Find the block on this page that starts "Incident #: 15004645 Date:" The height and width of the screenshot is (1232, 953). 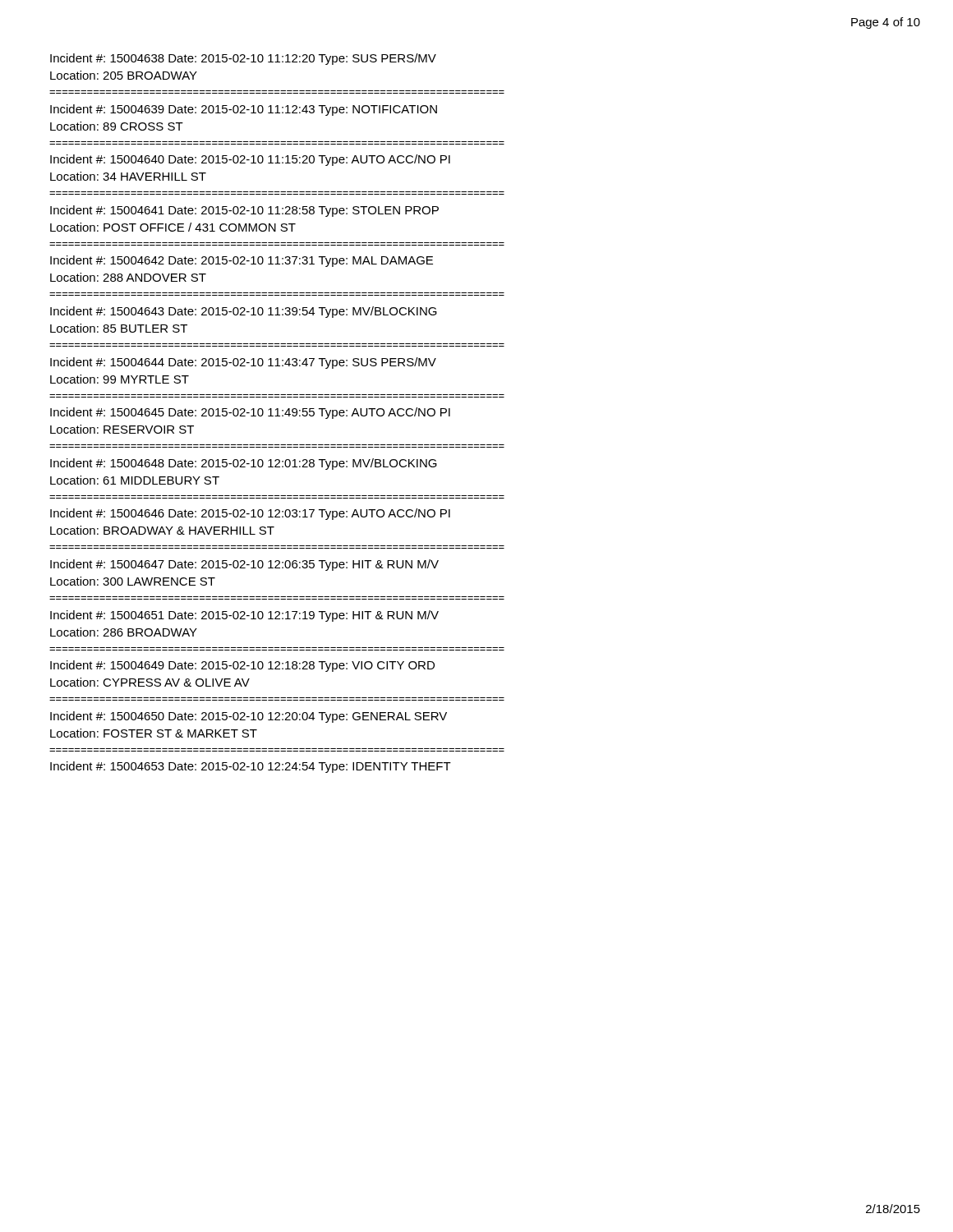tap(250, 413)
